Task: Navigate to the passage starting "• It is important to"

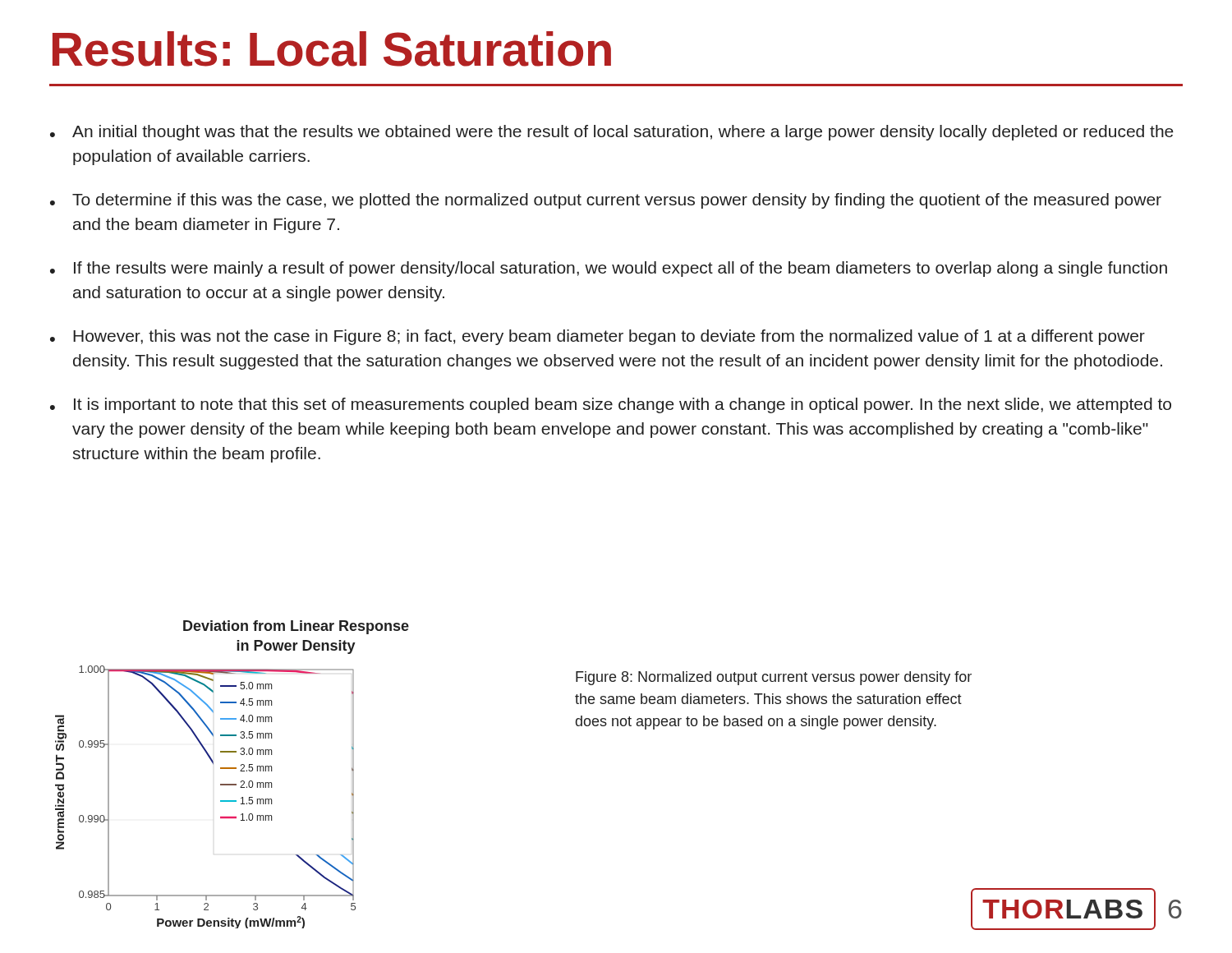Action: pyautogui.click(x=616, y=429)
